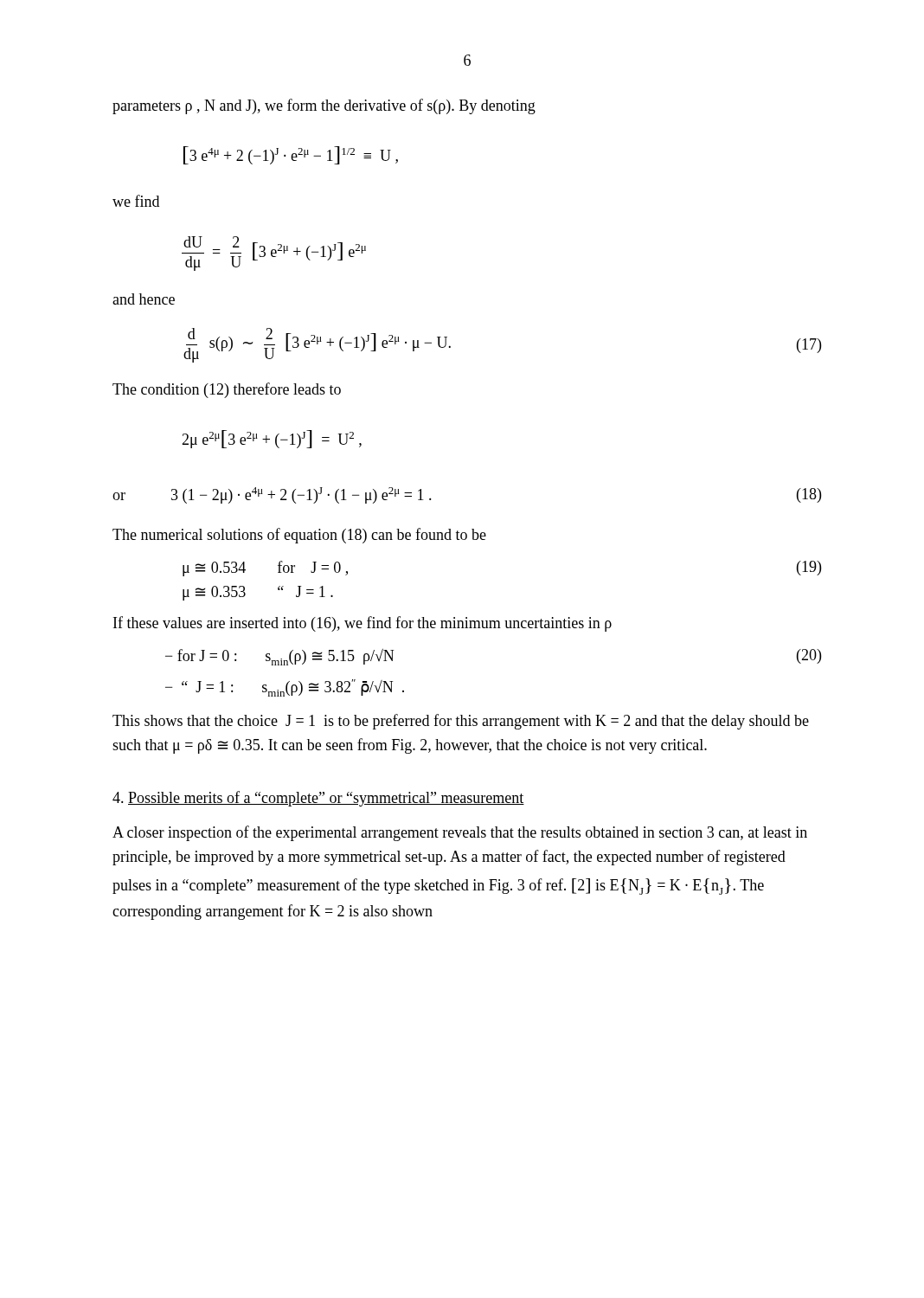Find the region starting "μ ≅ 0.534 for J ="
Image resolution: width=924 pixels, height=1298 pixels.
click(213, 570)
